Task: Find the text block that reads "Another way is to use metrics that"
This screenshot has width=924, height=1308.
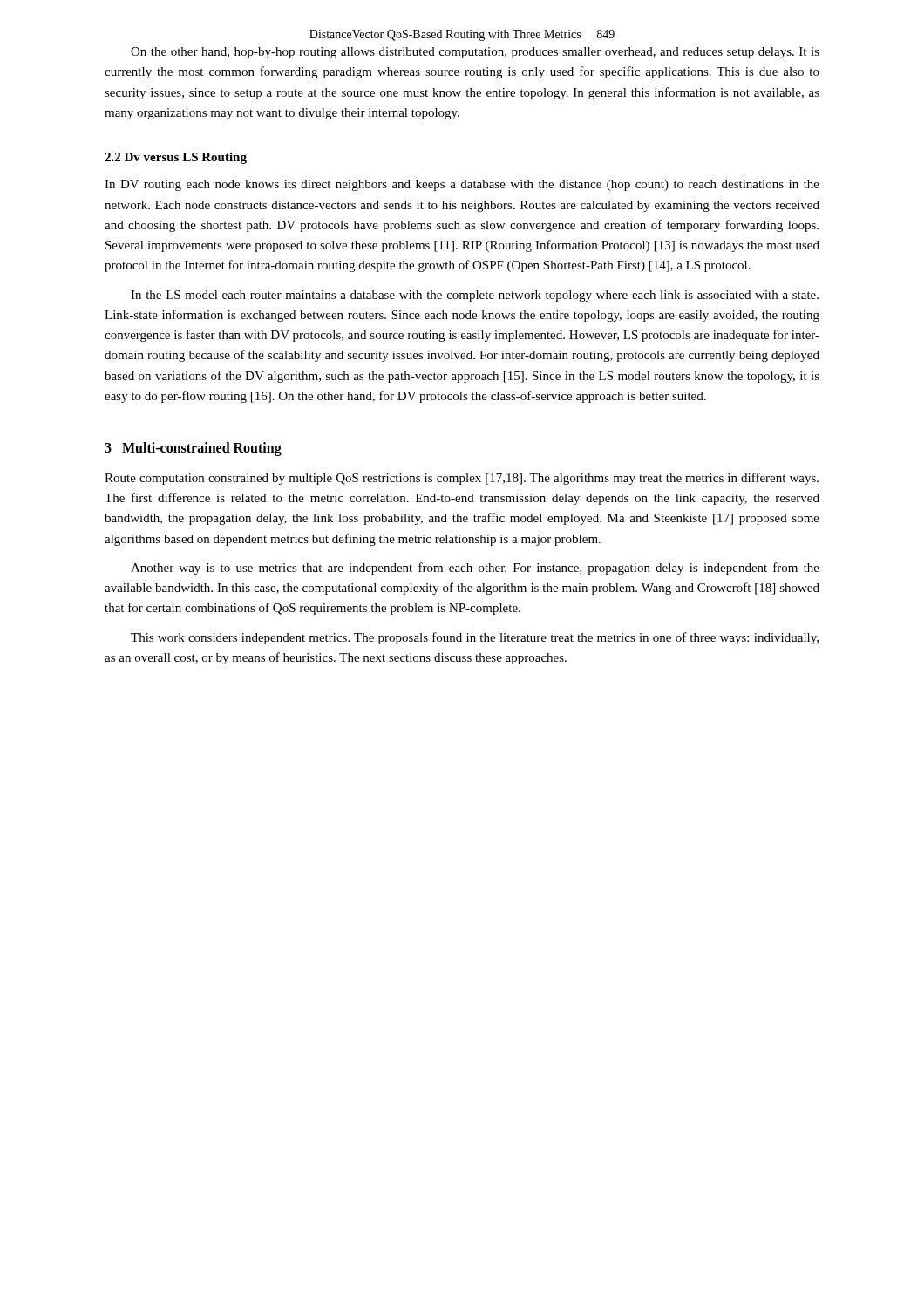Action: click(462, 588)
